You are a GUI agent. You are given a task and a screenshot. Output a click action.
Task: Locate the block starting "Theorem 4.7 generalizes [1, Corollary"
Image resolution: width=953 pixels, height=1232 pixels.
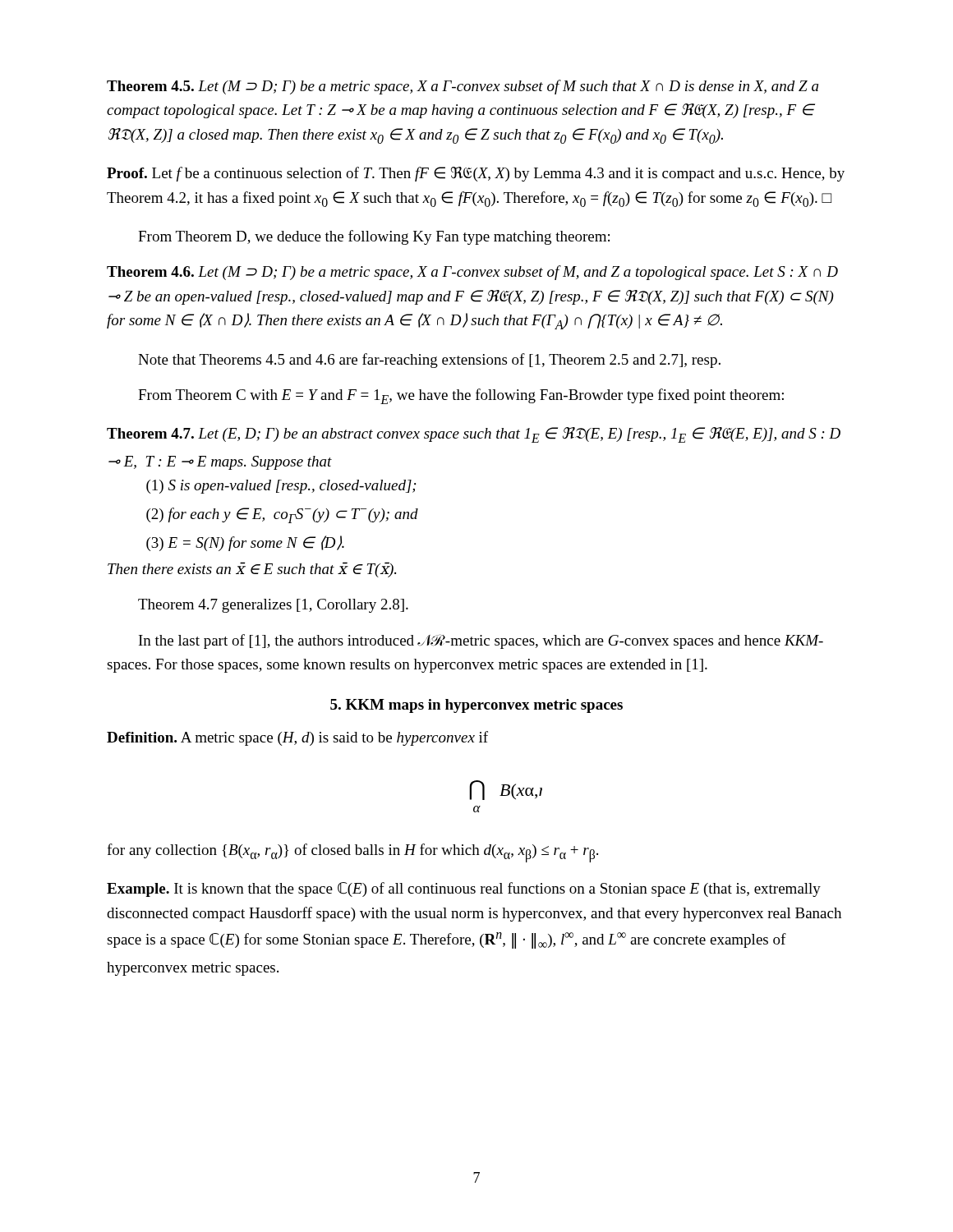pyautogui.click(x=273, y=604)
